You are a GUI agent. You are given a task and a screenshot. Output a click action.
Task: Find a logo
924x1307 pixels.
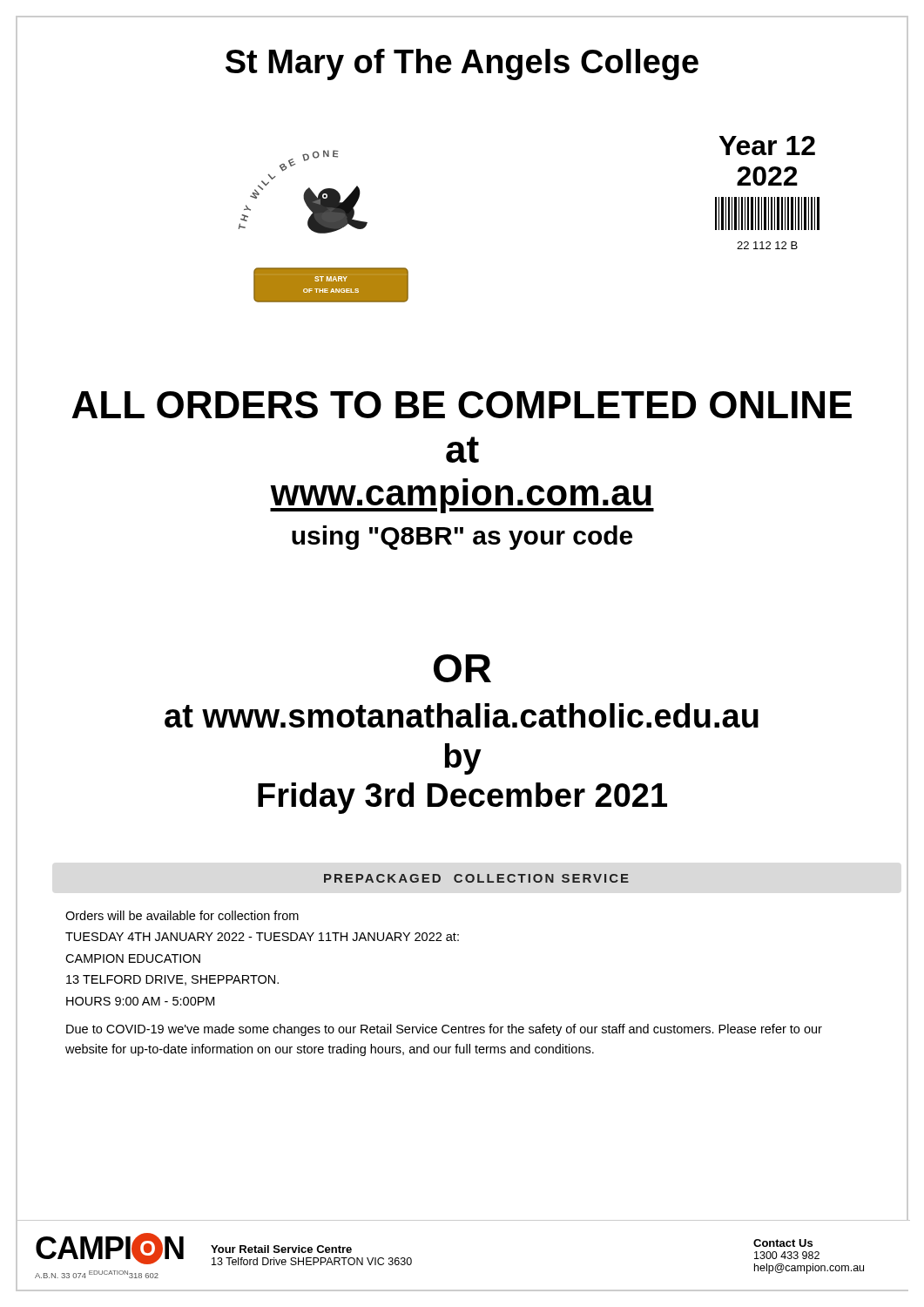point(331,224)
